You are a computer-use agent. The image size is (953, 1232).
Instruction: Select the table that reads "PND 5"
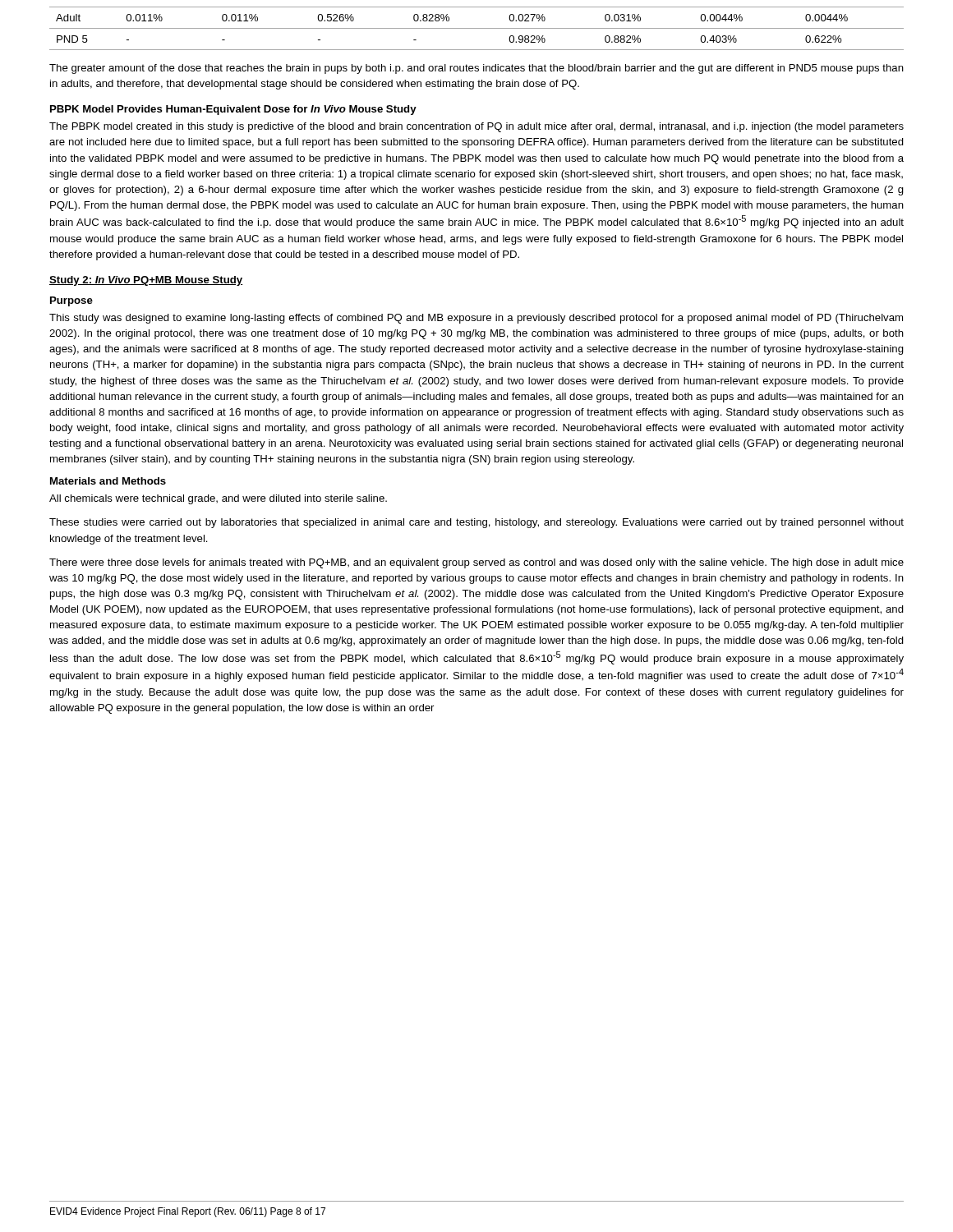pos(476,28)
